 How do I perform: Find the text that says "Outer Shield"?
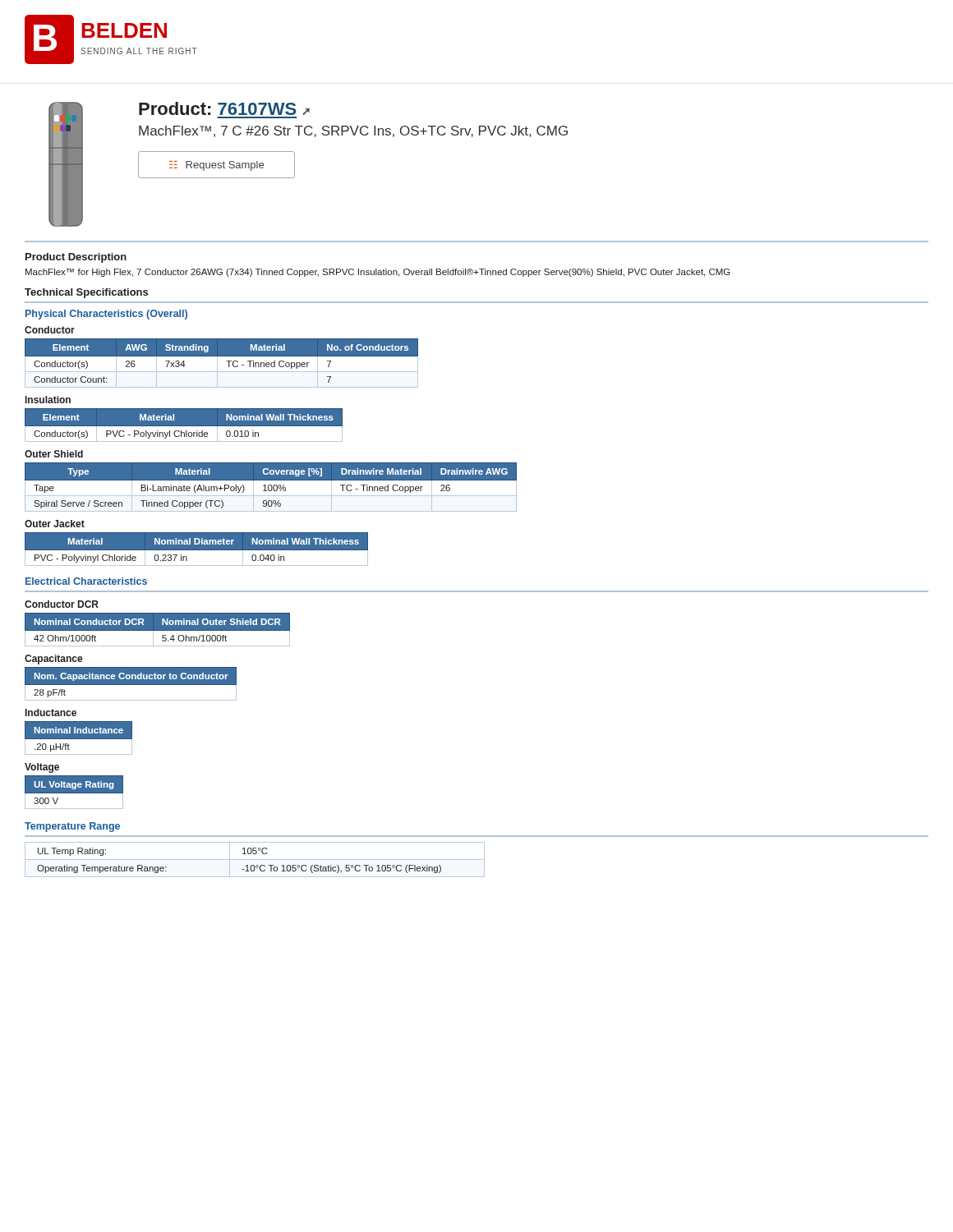point(54,454)
